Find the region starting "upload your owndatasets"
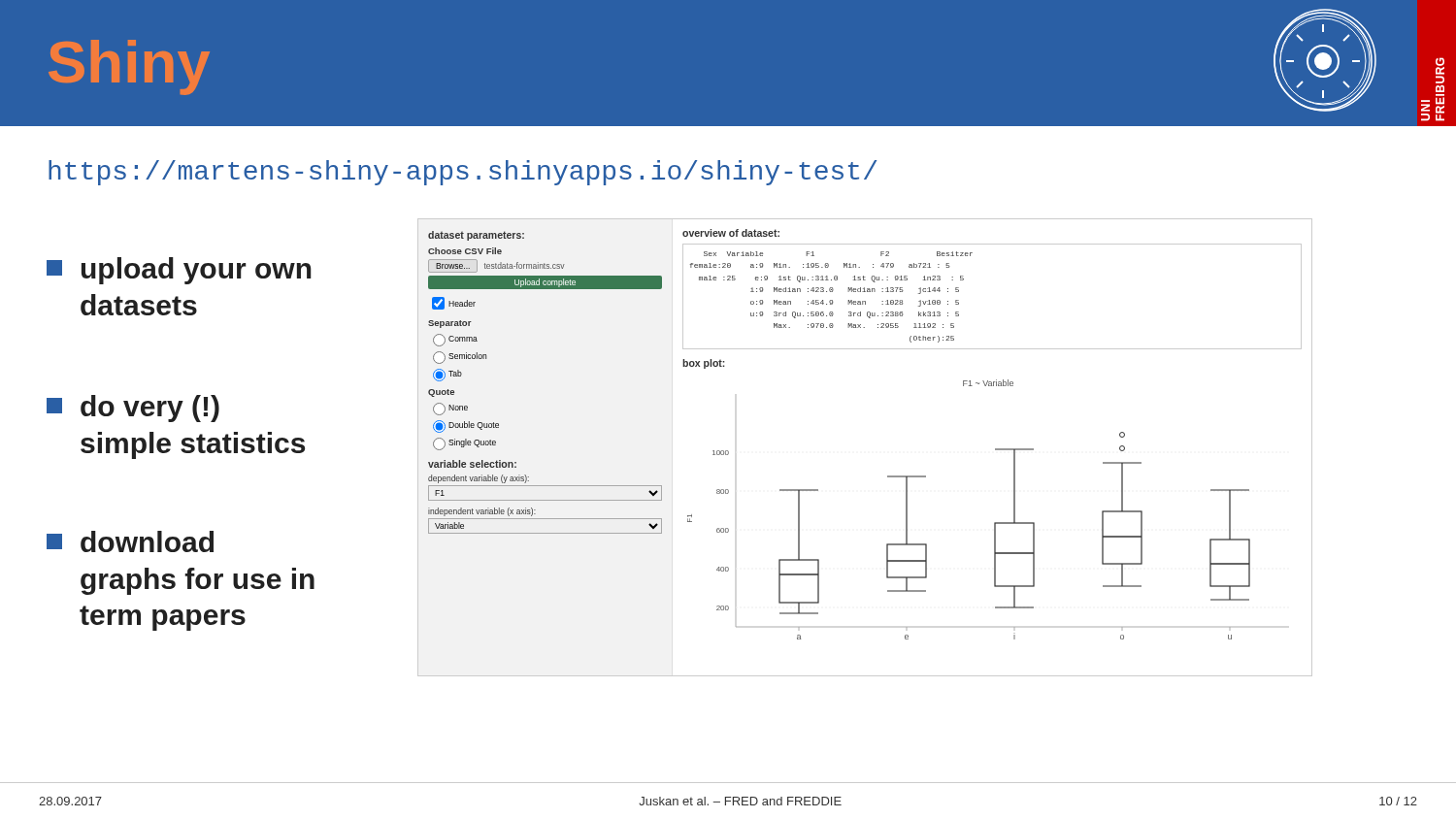 180,287
